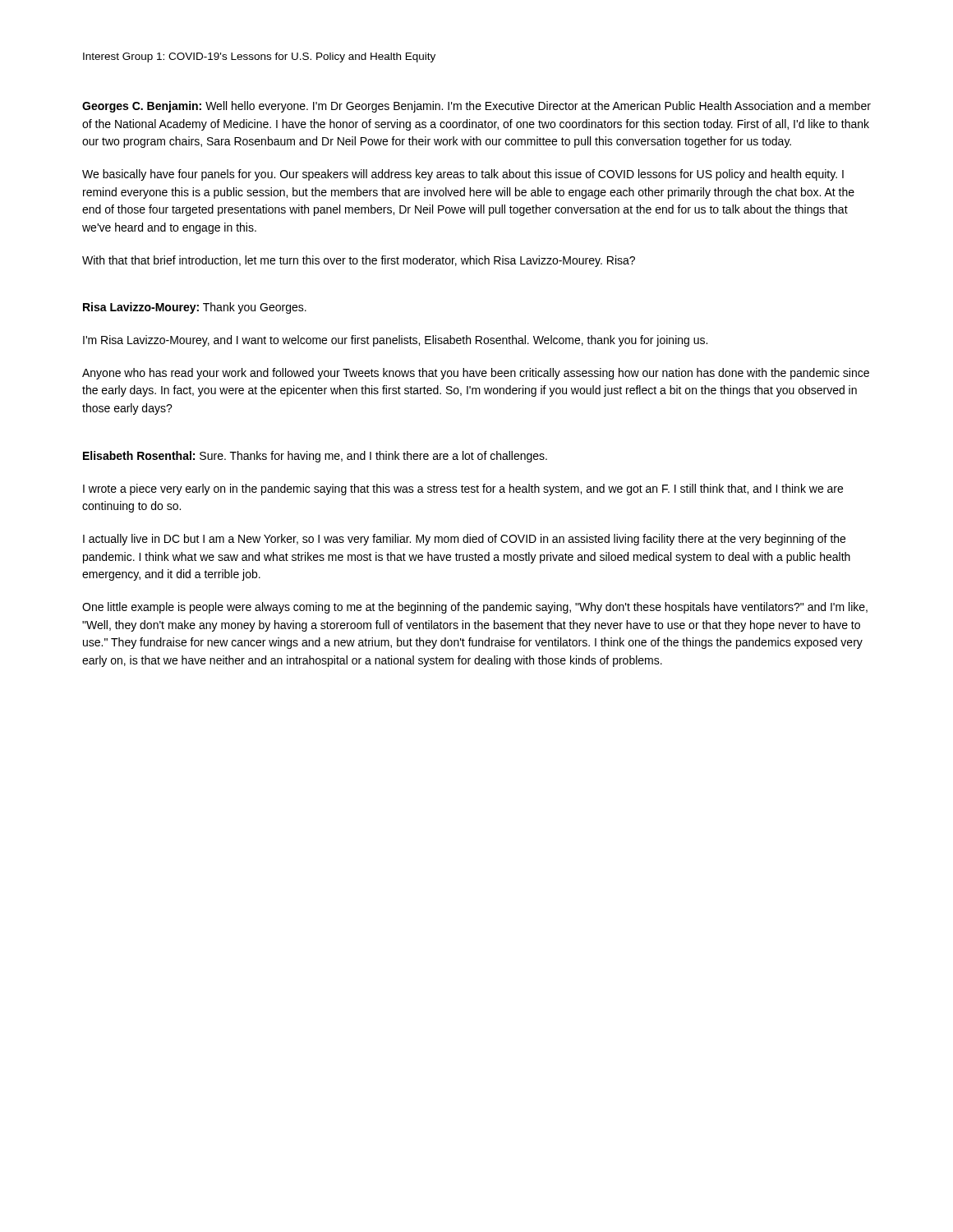Locate the region starting "I'm Risa Lavizzo-Mourey, and I want to welcome"
Screen dimensions: 1232x953
tap(395, 340)
